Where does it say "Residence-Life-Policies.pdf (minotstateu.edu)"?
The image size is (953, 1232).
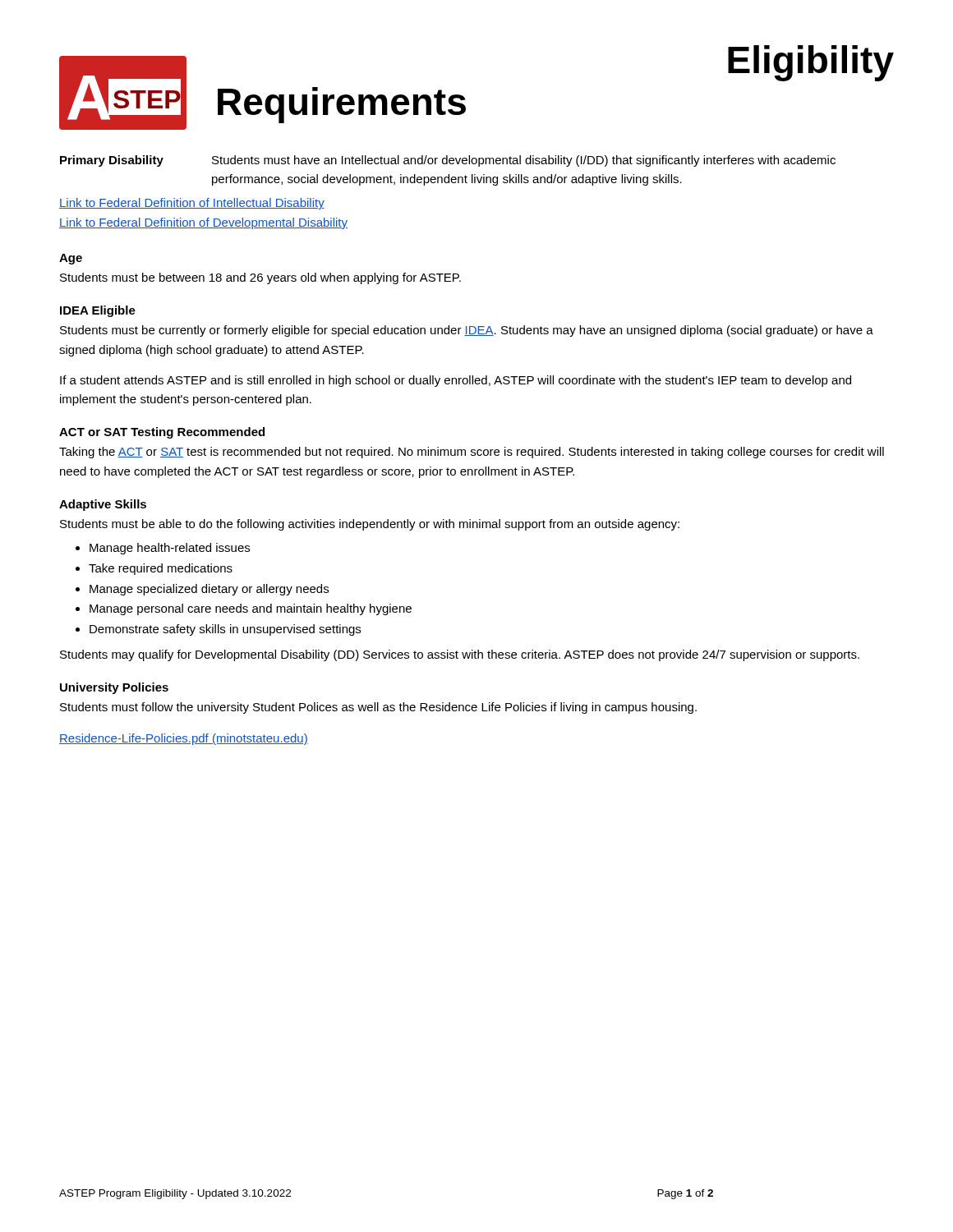click(184, 738)
